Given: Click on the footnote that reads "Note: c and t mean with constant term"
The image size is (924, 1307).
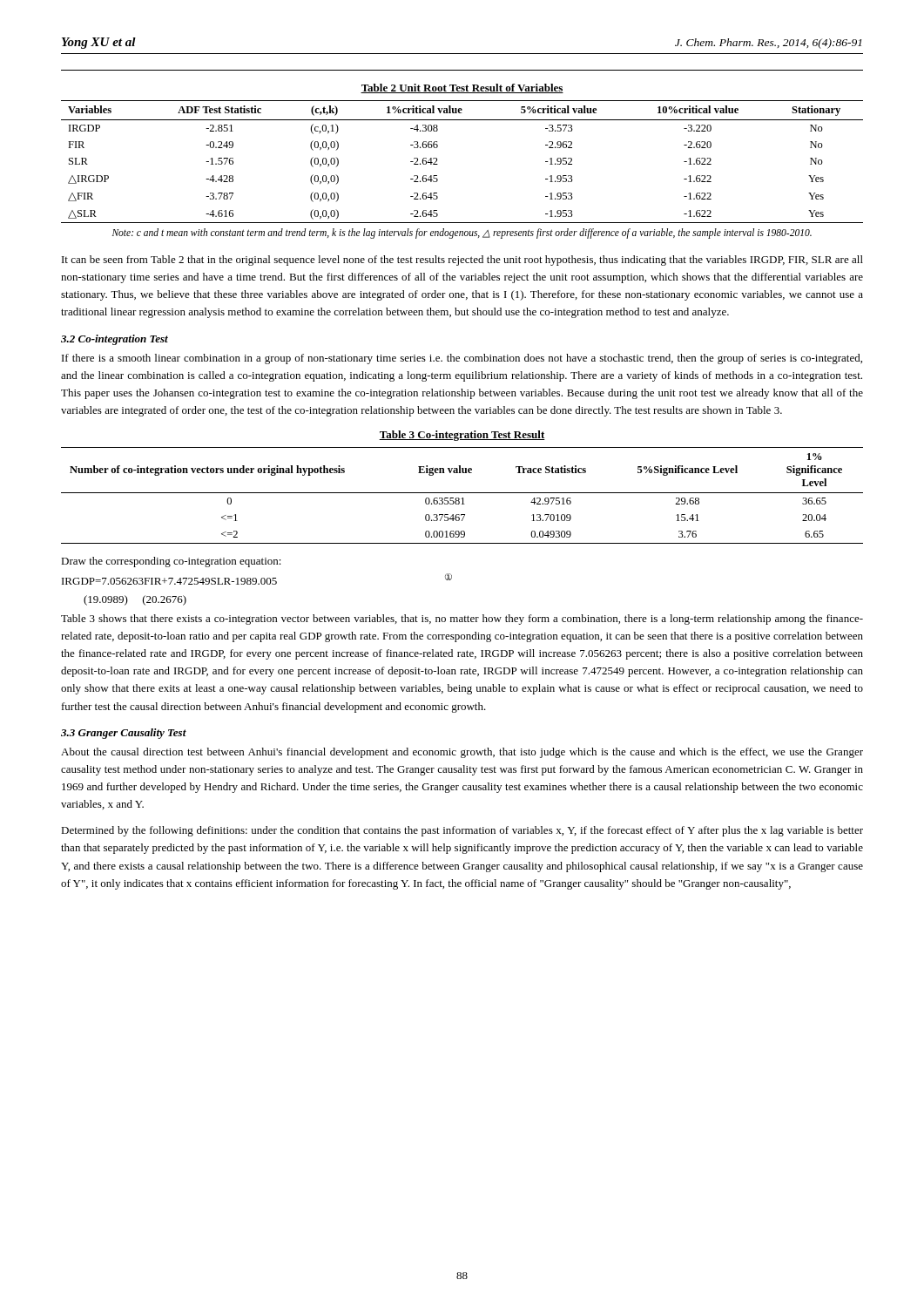Looking at the screenshot, I should [462, 233].
